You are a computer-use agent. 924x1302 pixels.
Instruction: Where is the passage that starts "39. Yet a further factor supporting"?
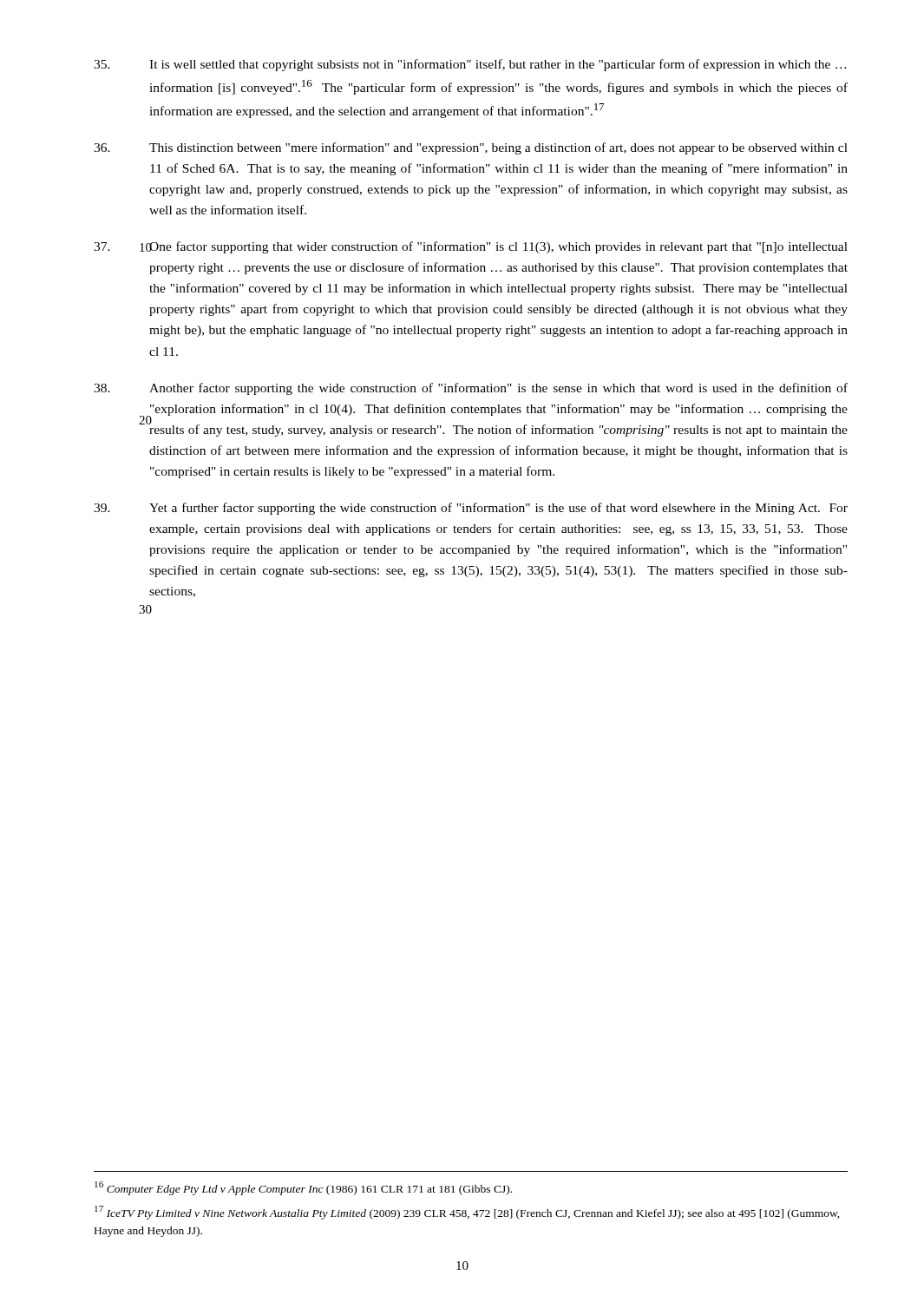pyautogui.click(x=471, y=549)
